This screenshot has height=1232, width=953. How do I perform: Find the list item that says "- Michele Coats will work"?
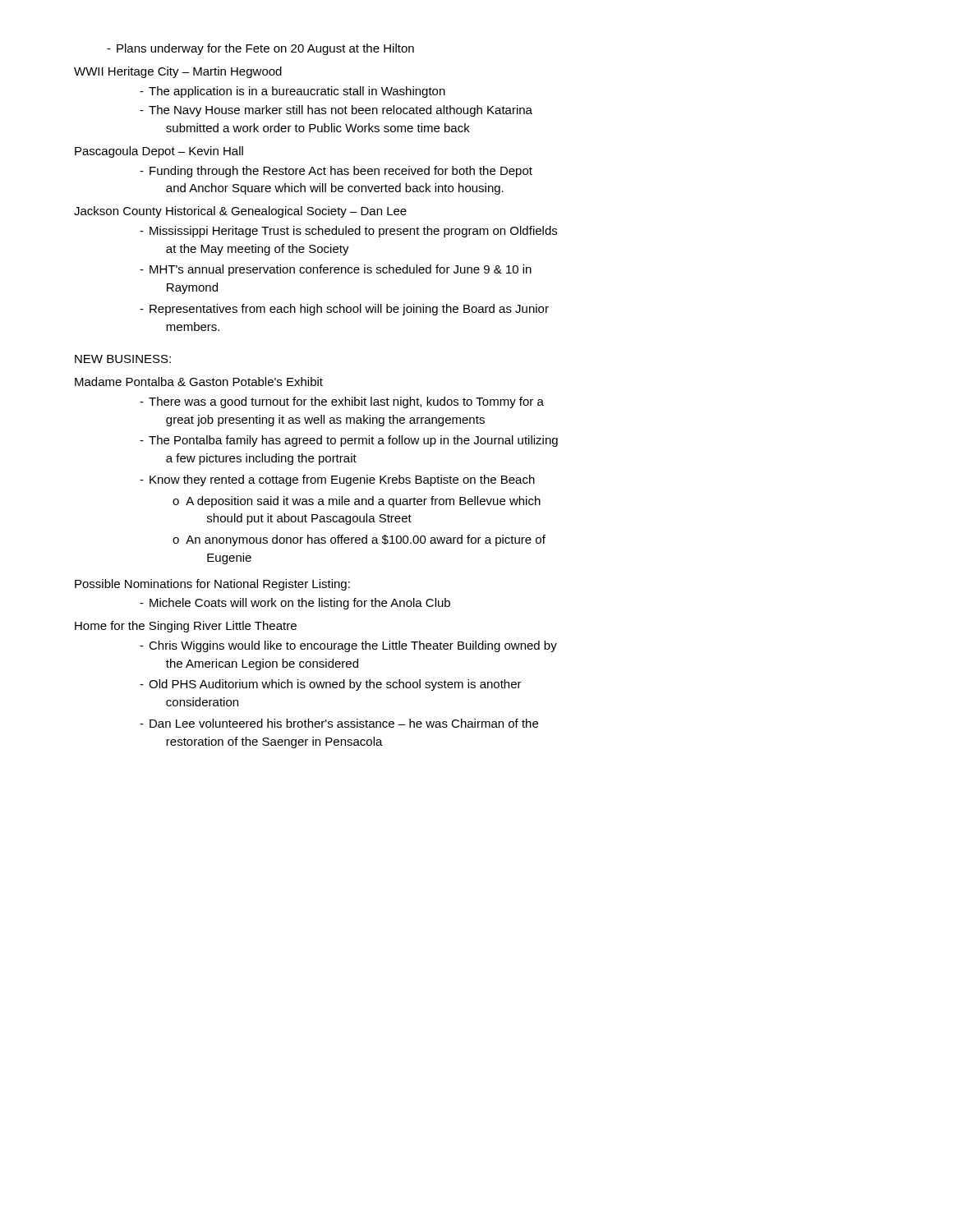[x=295, y=603]
